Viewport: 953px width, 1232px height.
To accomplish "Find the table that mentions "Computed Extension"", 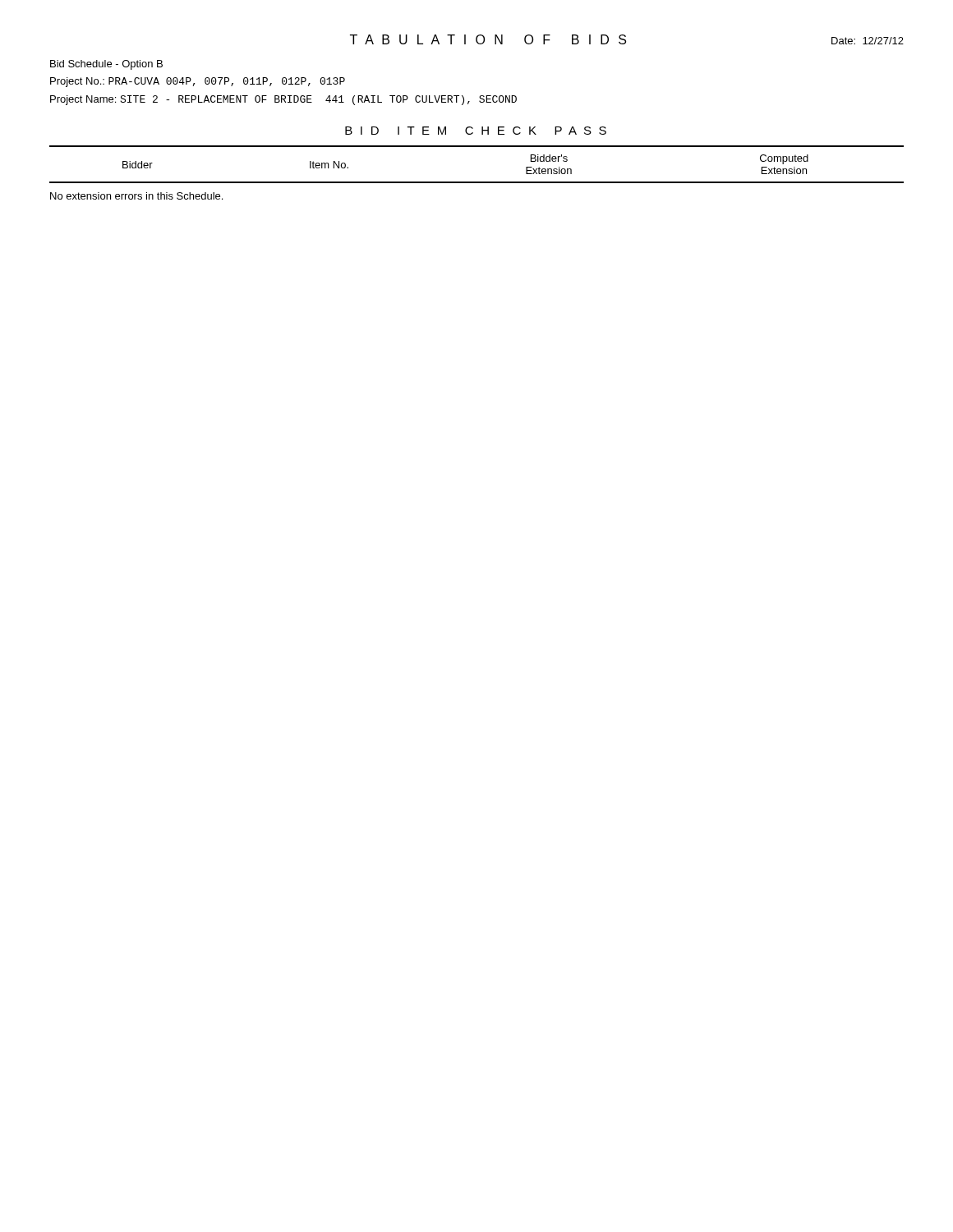I will [476, 165].
